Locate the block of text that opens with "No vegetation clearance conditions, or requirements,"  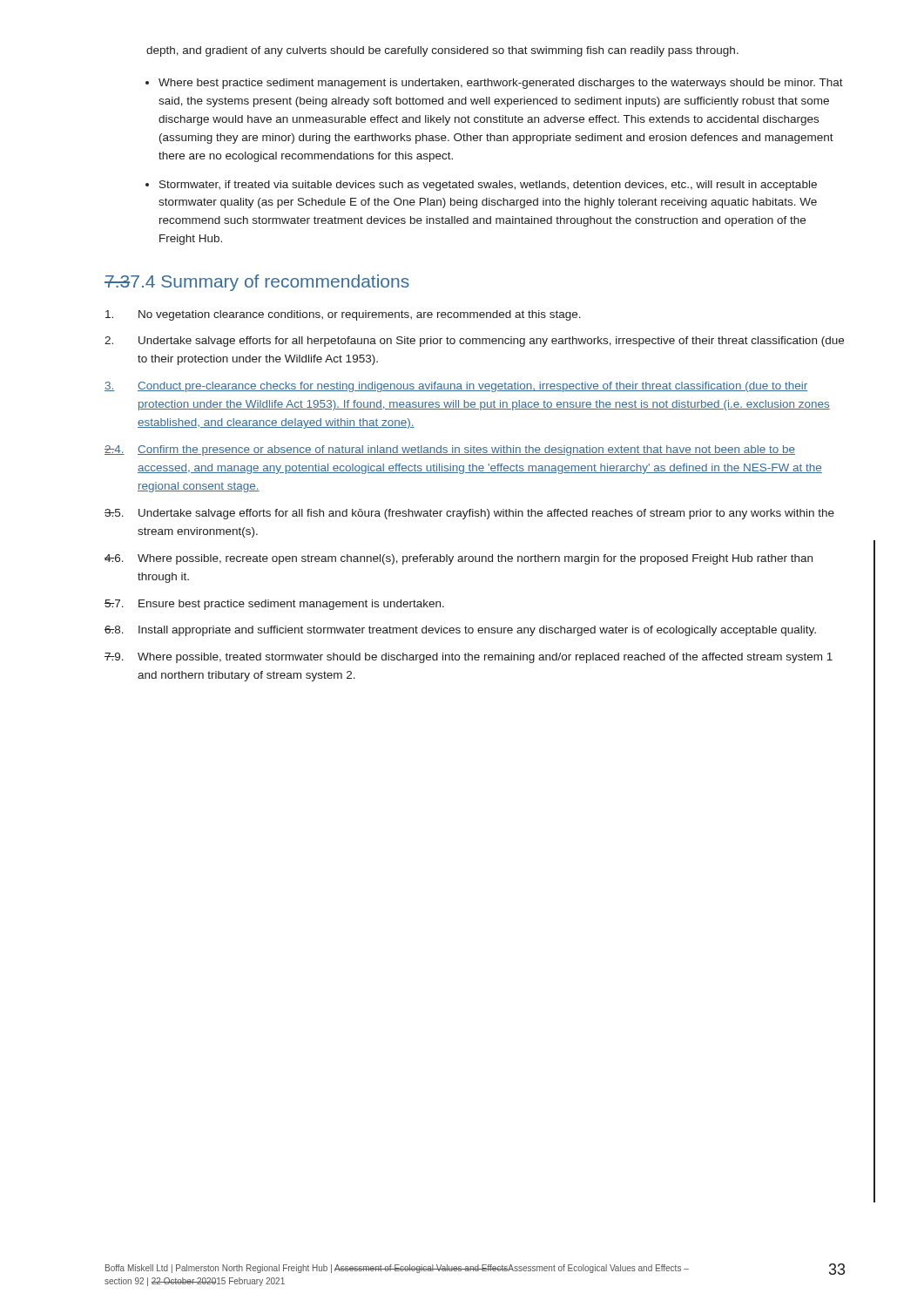pos(475,315)
